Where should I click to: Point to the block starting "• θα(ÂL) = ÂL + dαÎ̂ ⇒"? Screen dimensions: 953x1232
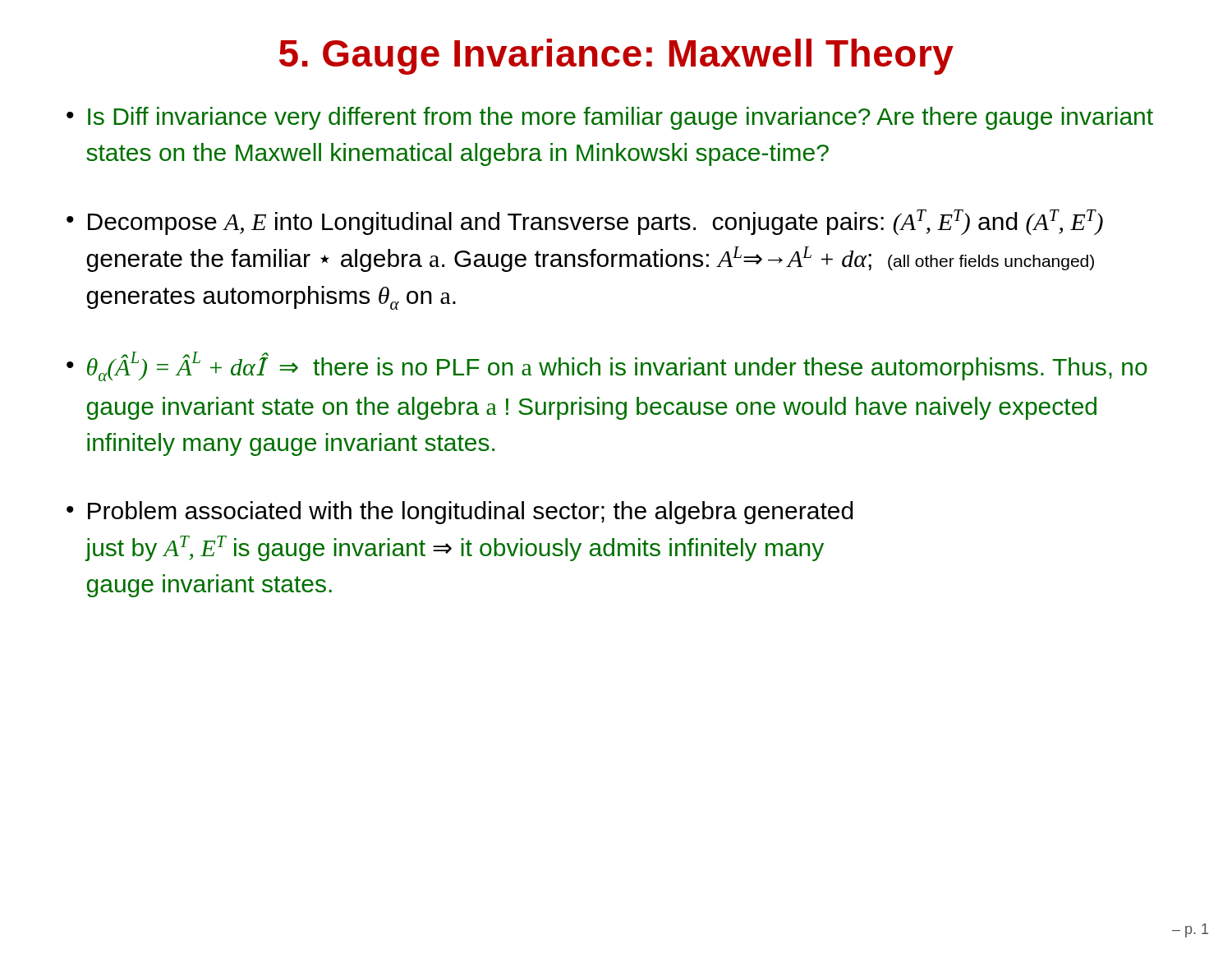coord(616,405)
